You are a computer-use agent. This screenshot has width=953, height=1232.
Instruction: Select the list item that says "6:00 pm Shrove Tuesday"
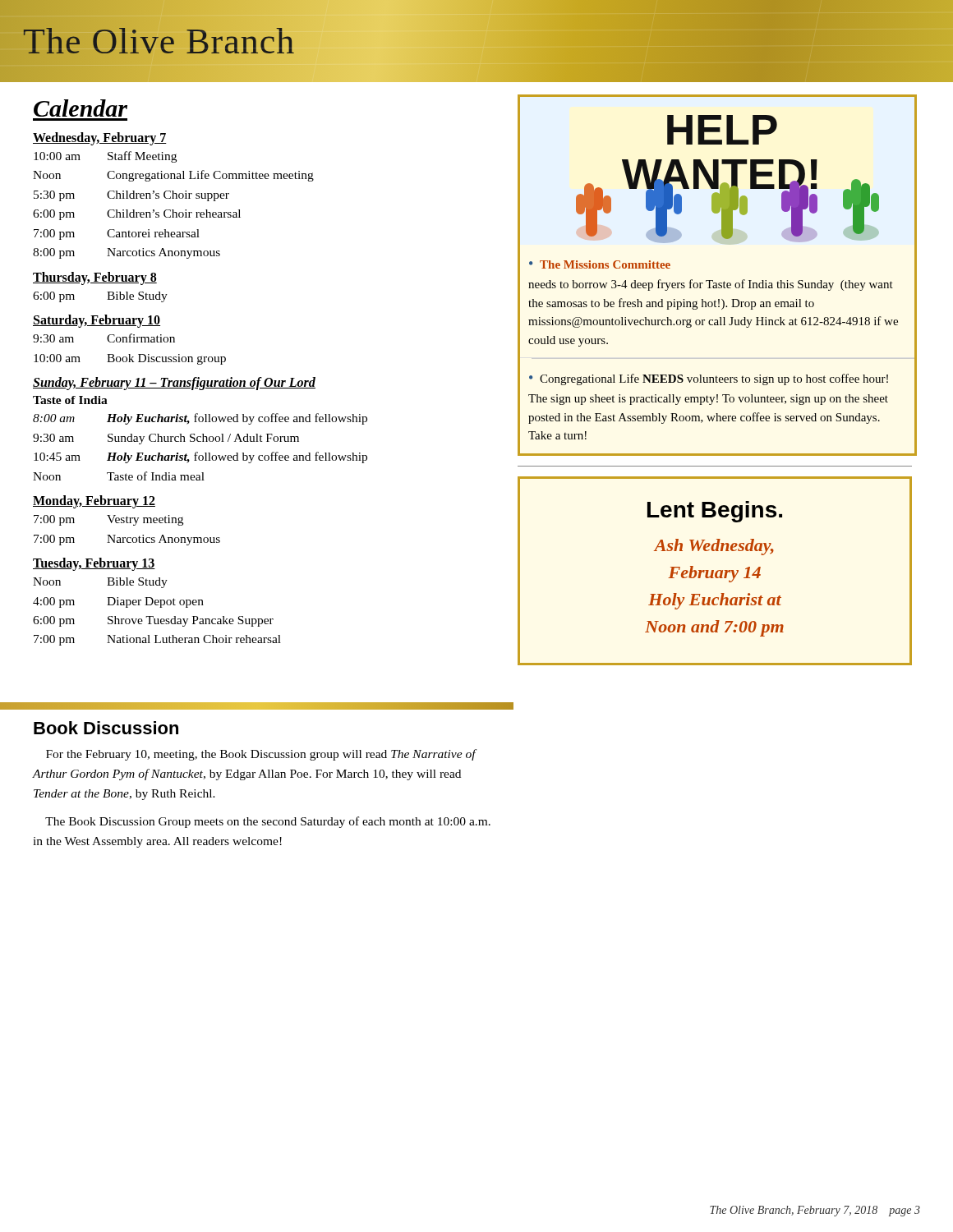(x=263, y=620)
